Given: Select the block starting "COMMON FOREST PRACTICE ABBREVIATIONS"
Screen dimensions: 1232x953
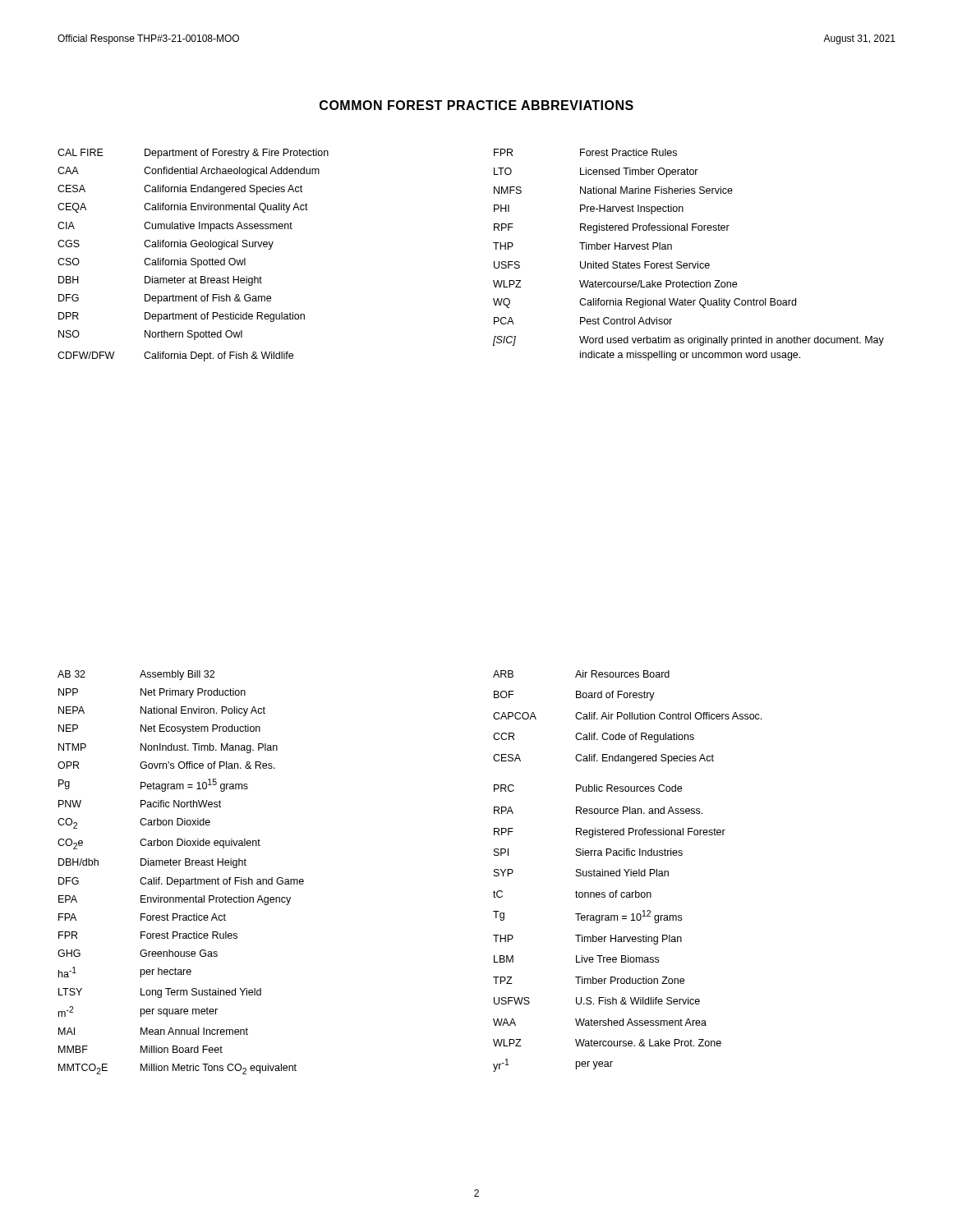Looking at the screenshot, I should click(x=476, y=106).
